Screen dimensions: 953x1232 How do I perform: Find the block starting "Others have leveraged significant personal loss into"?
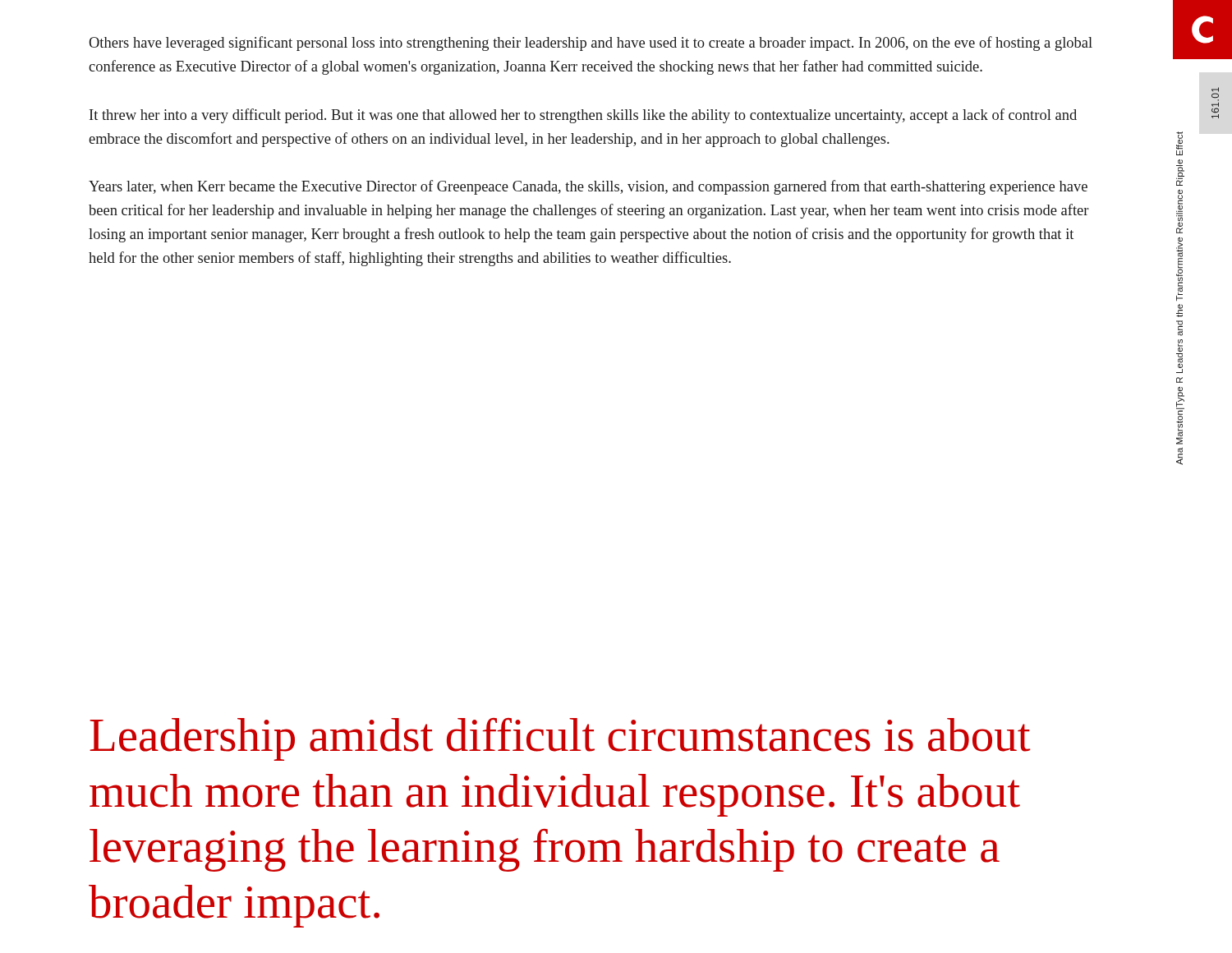click(x=591, y=55)
